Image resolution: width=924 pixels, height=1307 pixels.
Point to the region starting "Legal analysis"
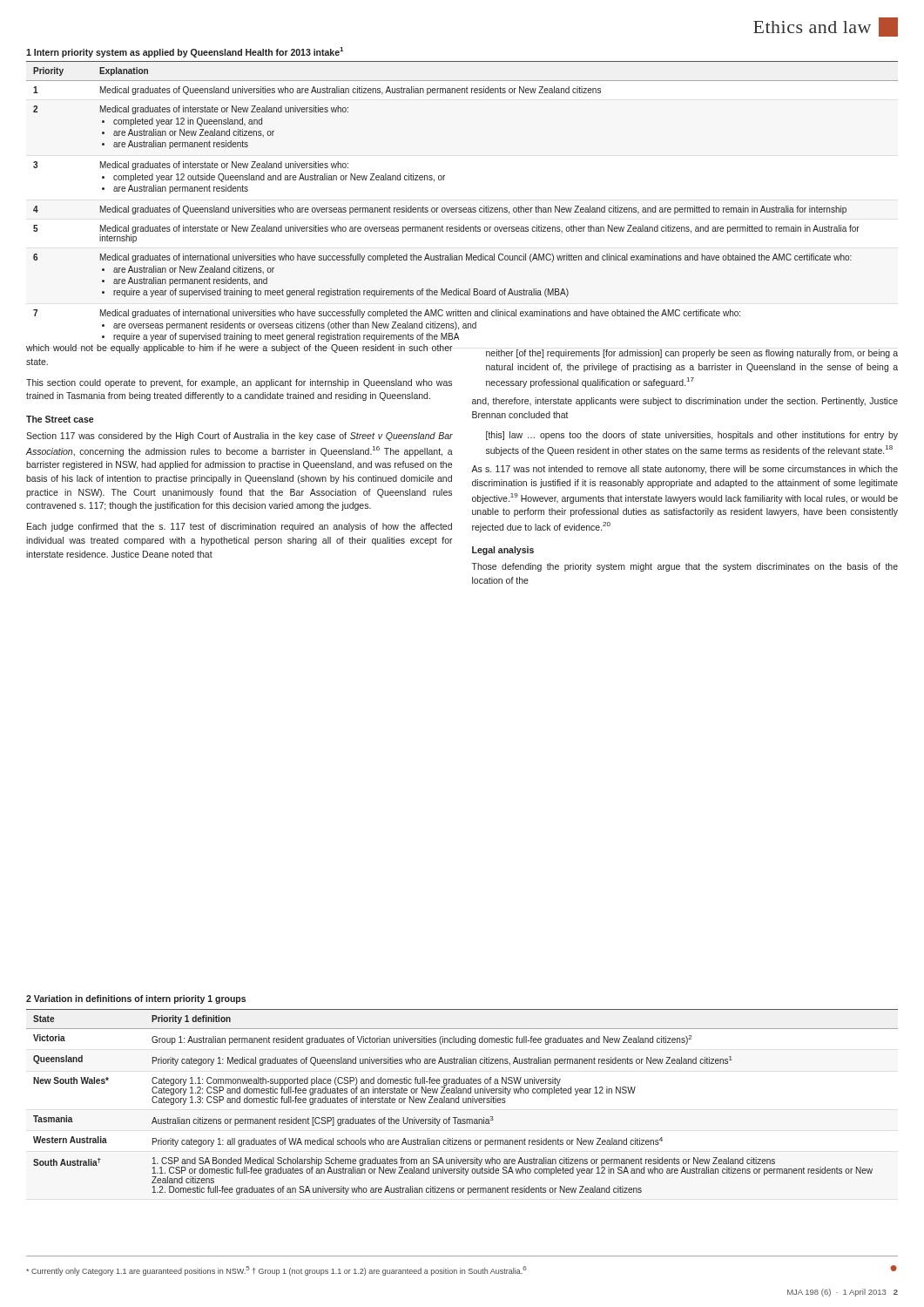503,550
